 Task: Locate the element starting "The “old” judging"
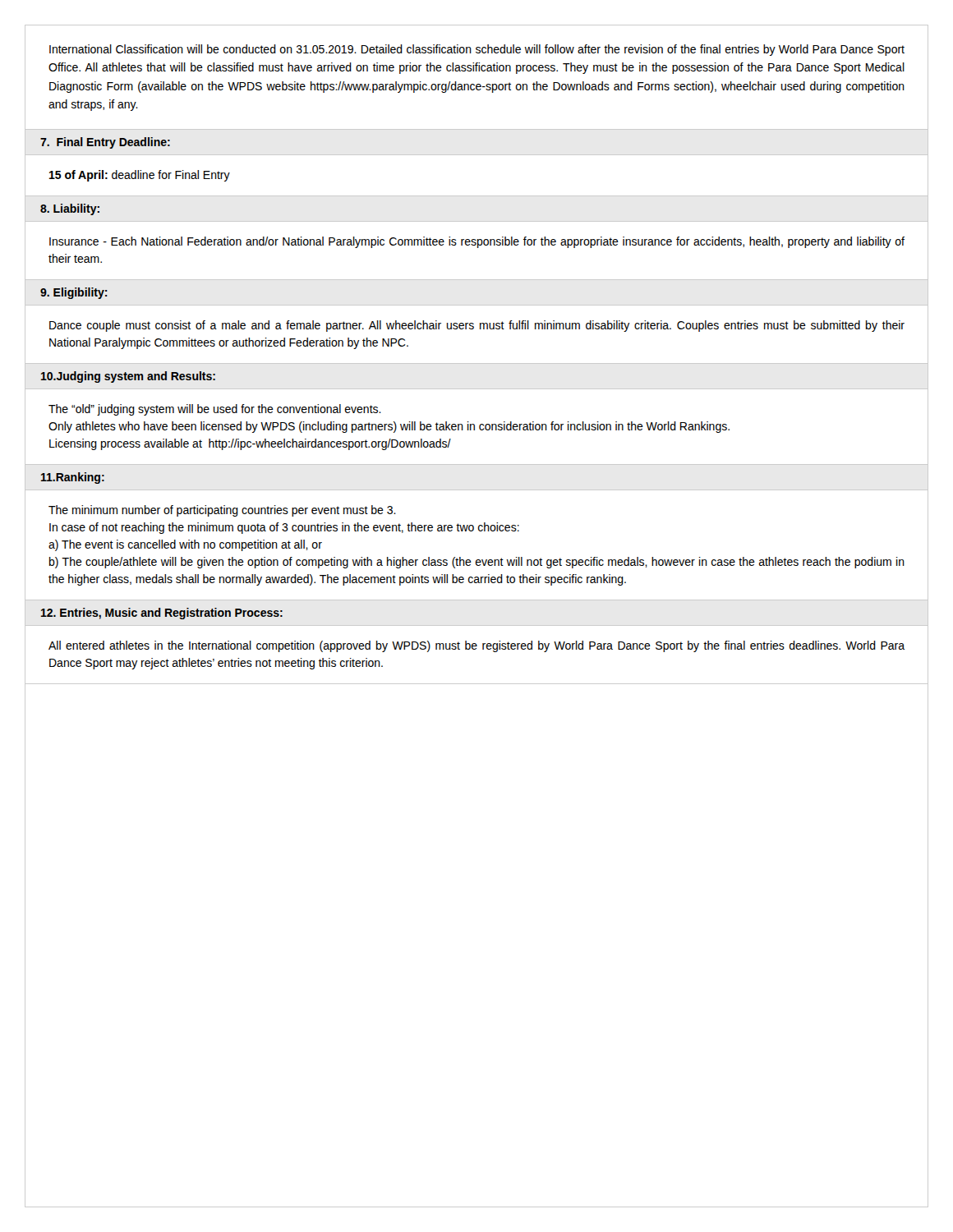389,426
